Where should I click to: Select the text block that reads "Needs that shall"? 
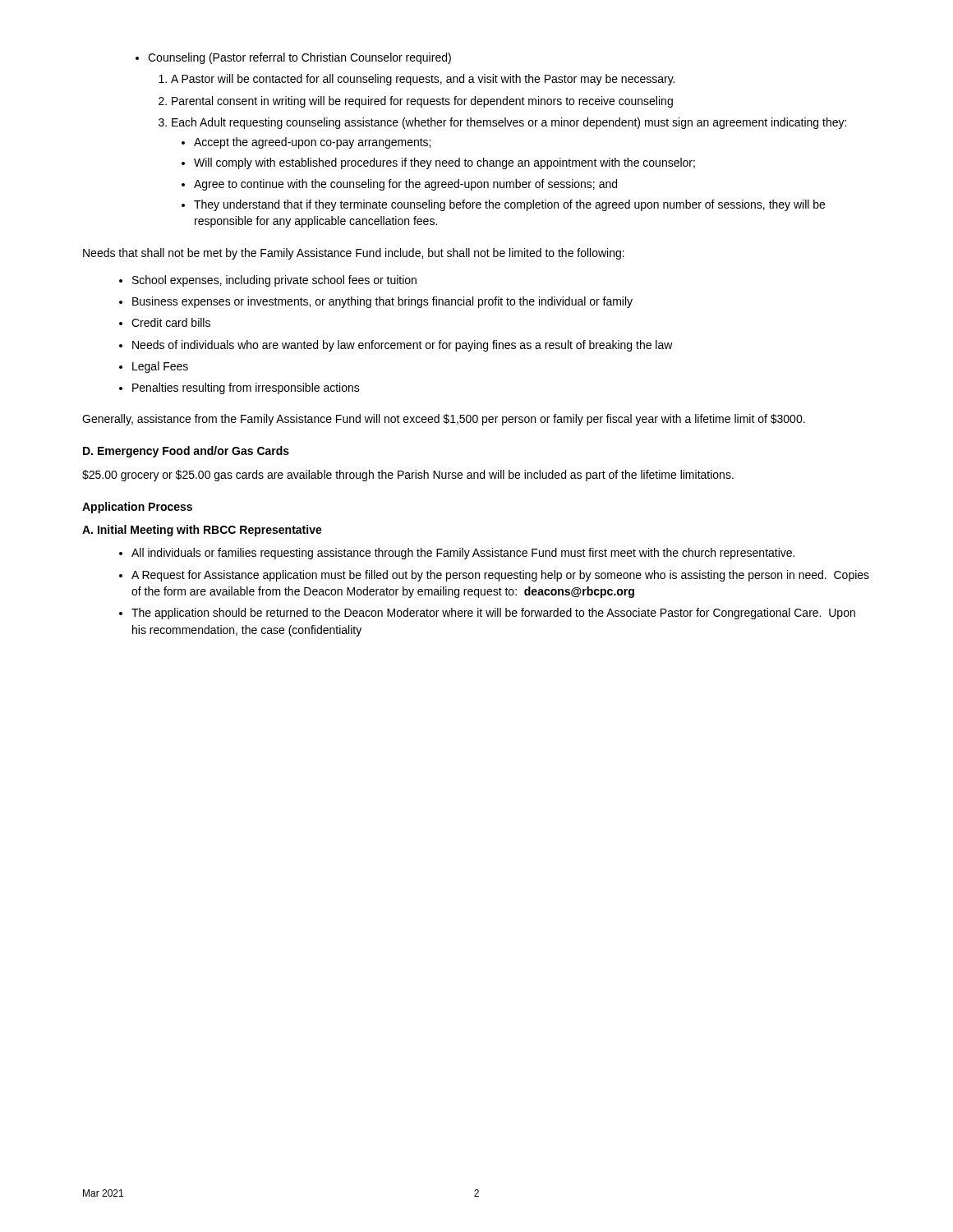coord(354,253)
